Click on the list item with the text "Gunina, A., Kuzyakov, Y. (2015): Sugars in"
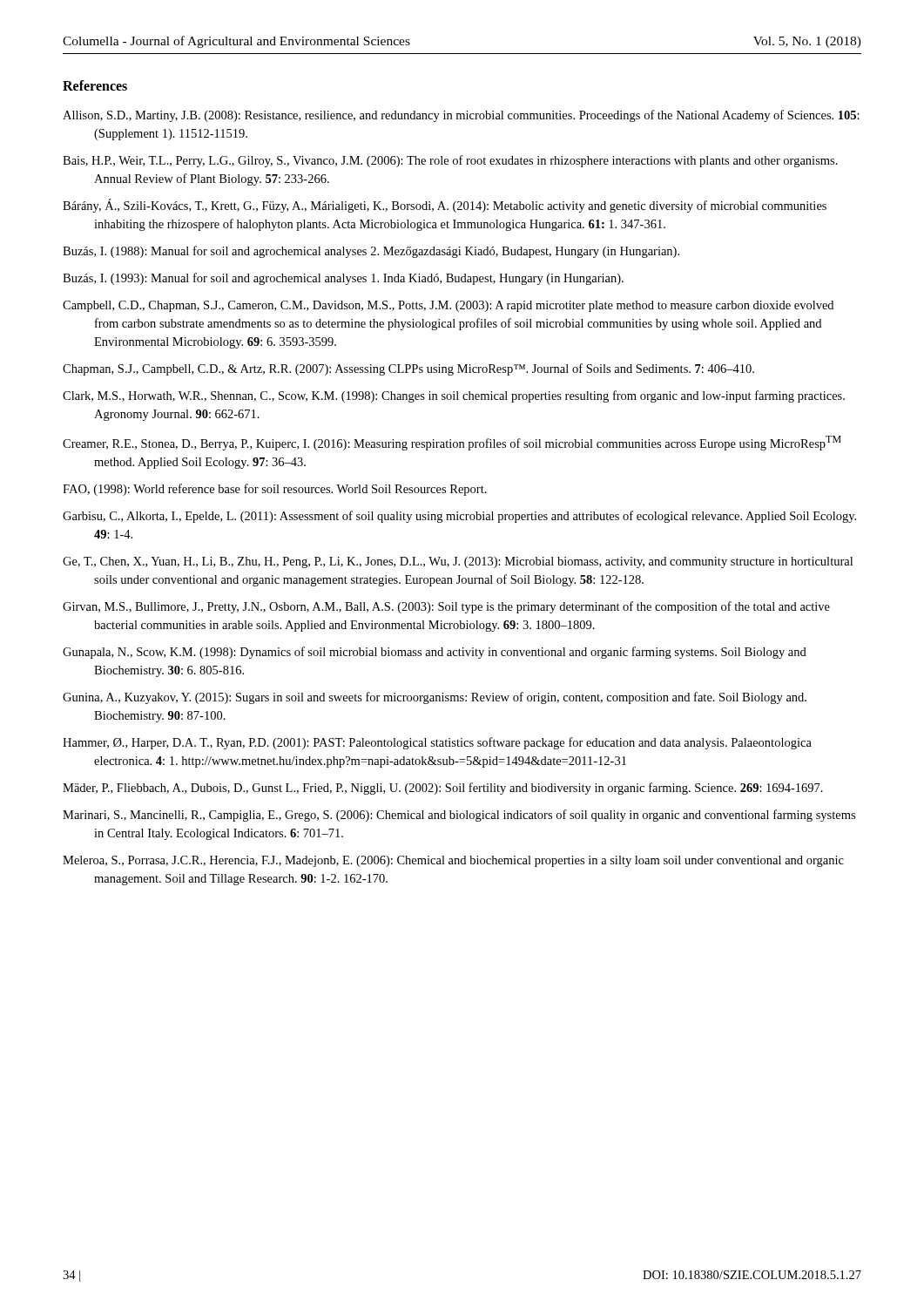Screen dimensions: 1307x924 pos(435,706)
